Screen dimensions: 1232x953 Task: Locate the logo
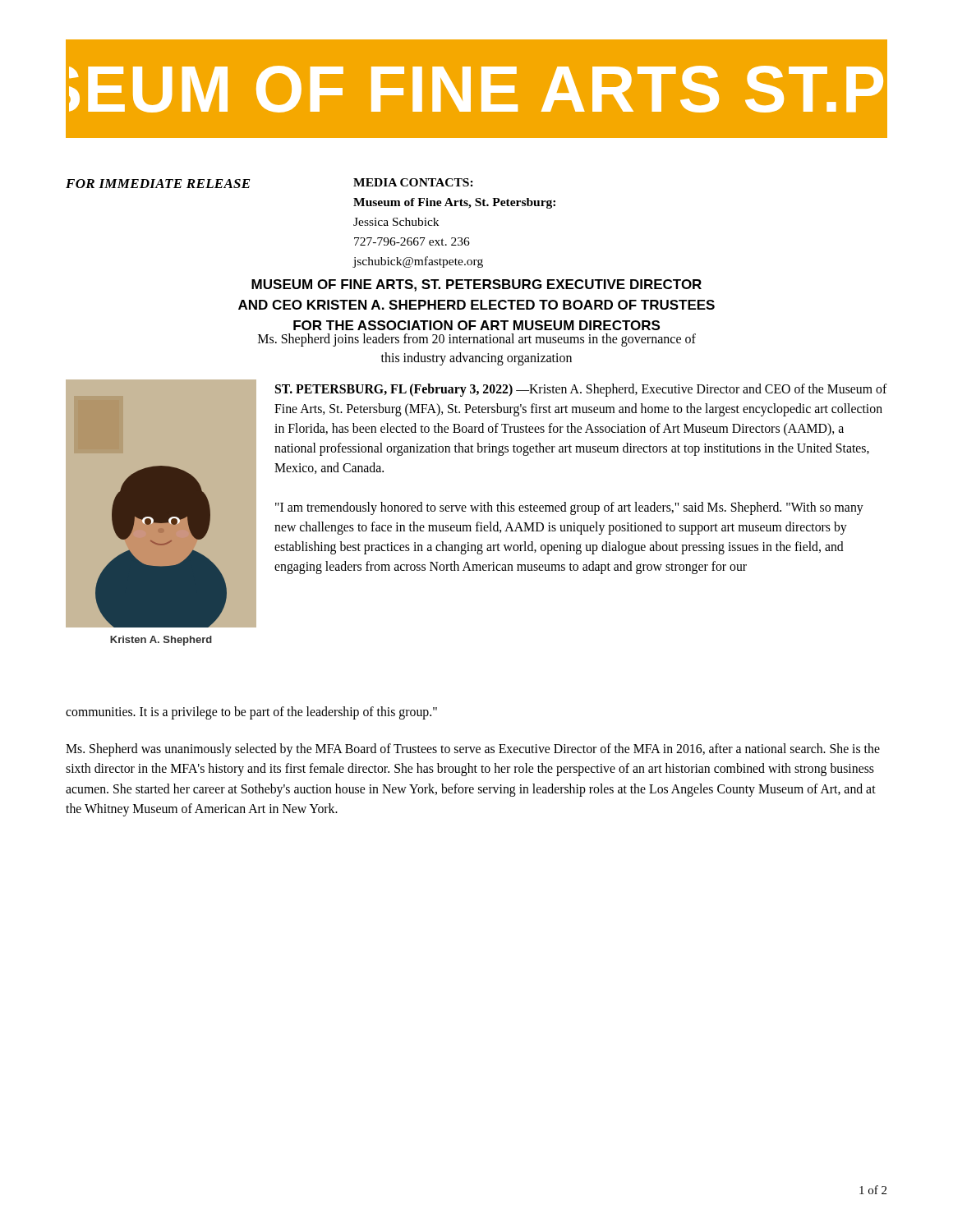coord(476,89)
